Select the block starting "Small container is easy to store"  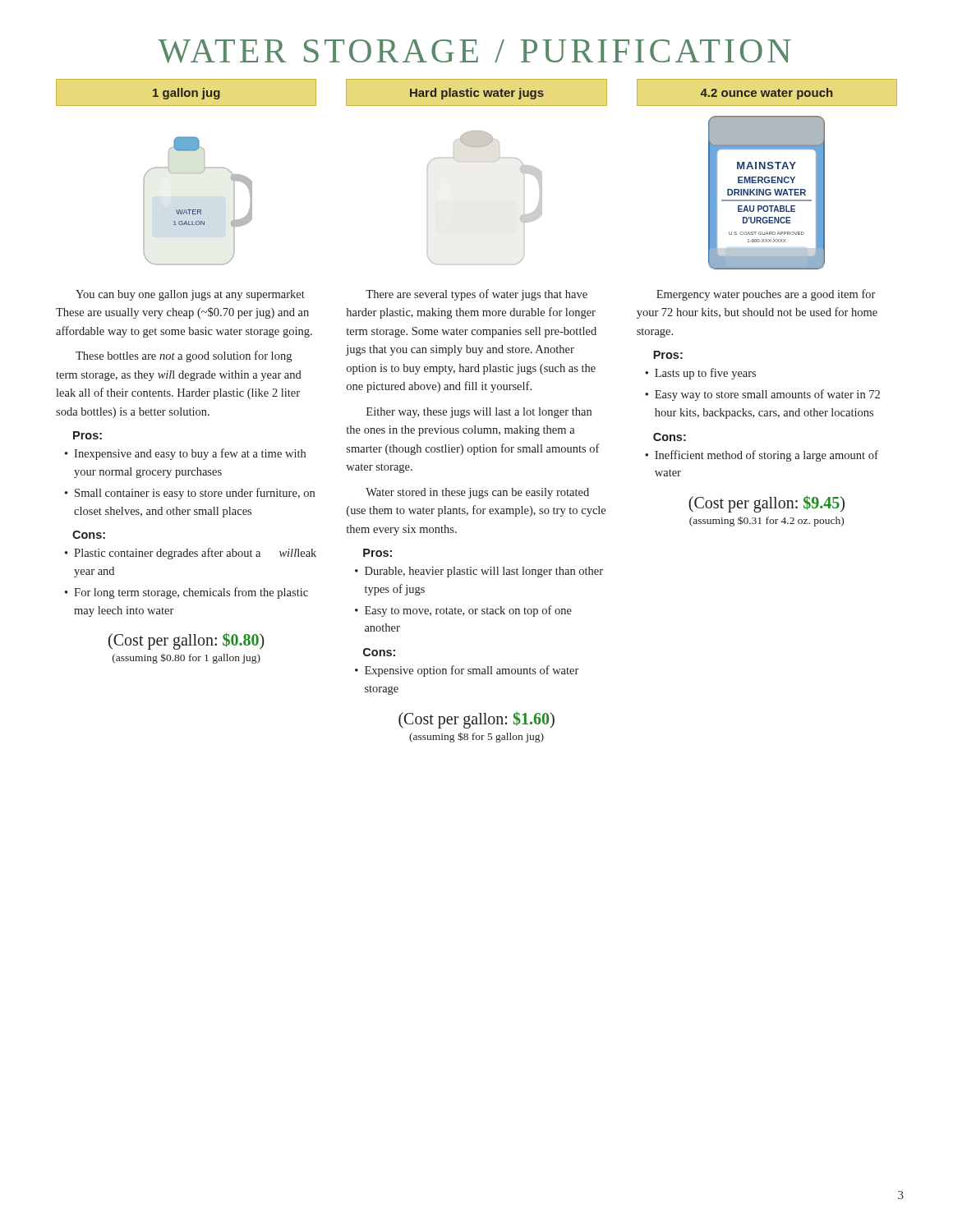coord(195,502)
